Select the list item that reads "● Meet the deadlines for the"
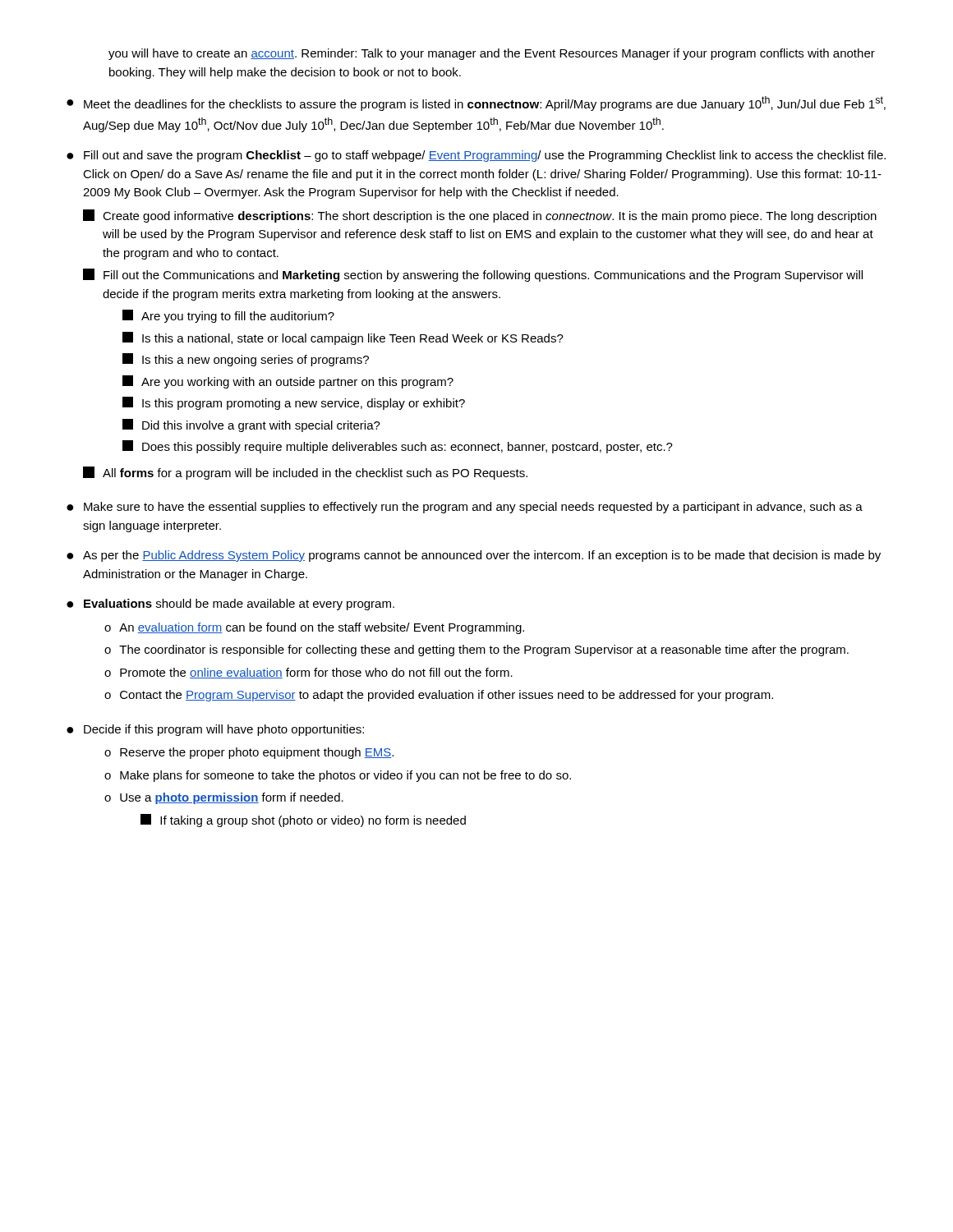Viewport: 953px width, 1232px height. tap(476, 114)
